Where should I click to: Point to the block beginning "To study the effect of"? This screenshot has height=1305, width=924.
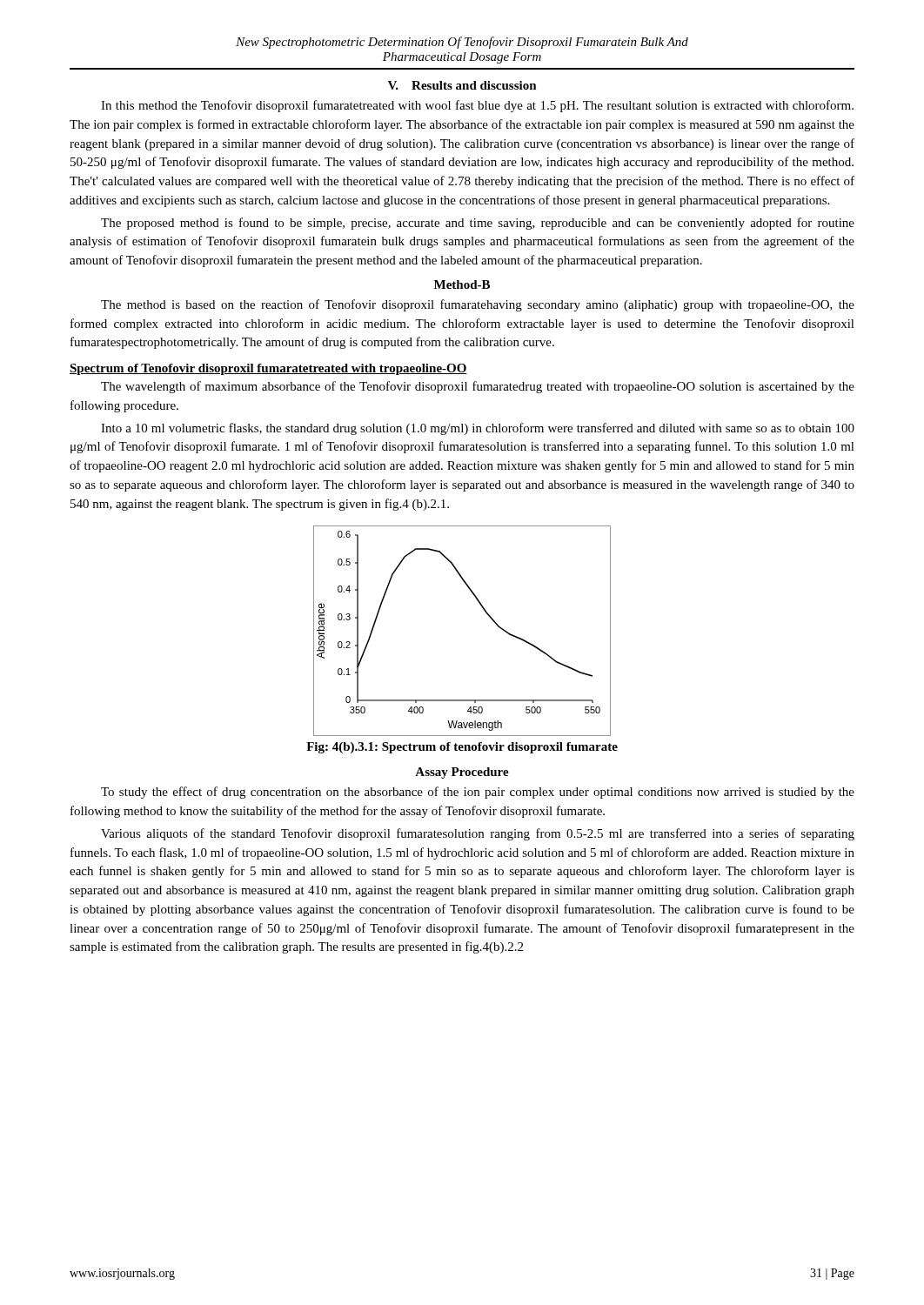[x=462, y=801]
